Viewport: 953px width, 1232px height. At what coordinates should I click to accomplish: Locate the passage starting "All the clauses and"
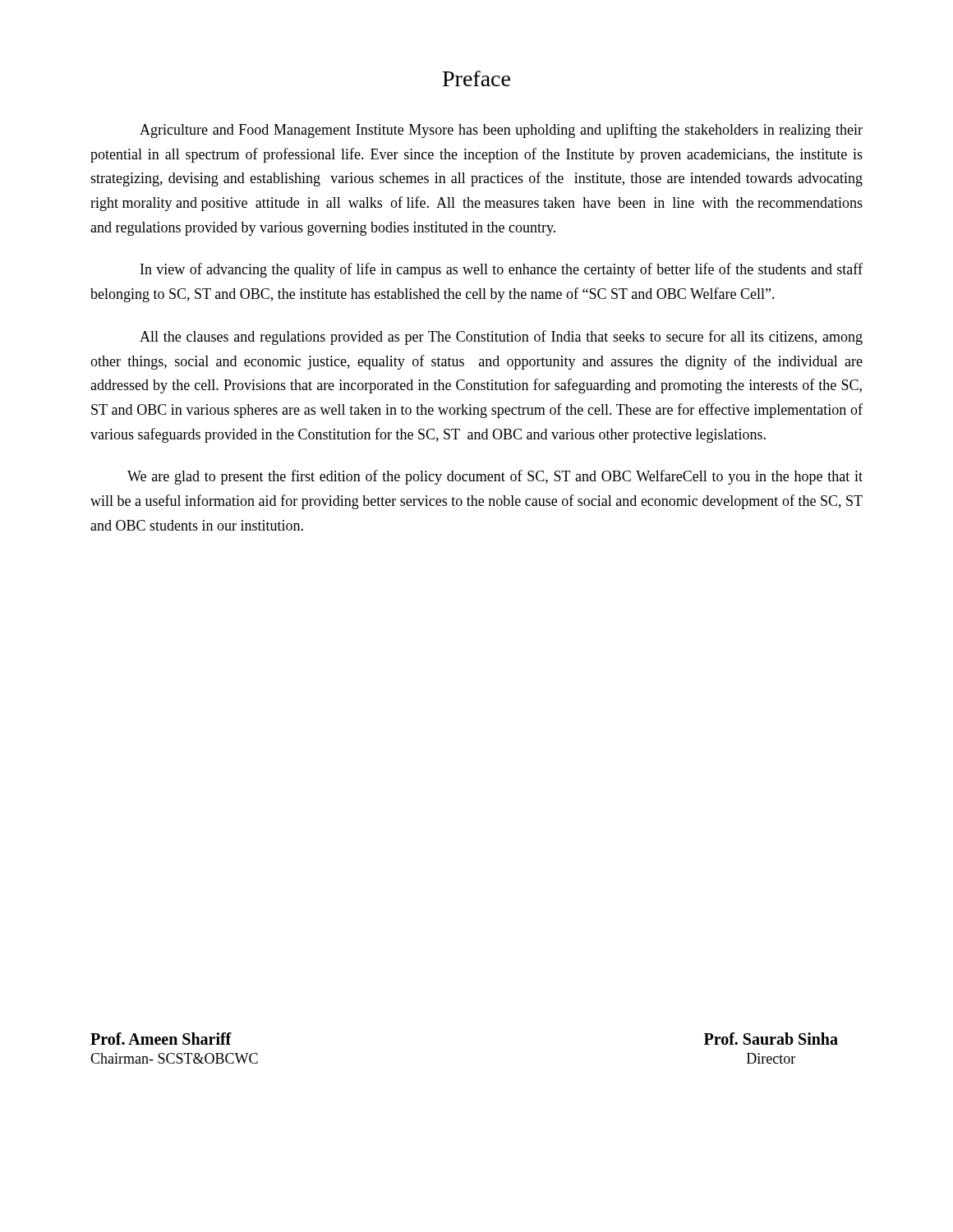click(476, 385)
